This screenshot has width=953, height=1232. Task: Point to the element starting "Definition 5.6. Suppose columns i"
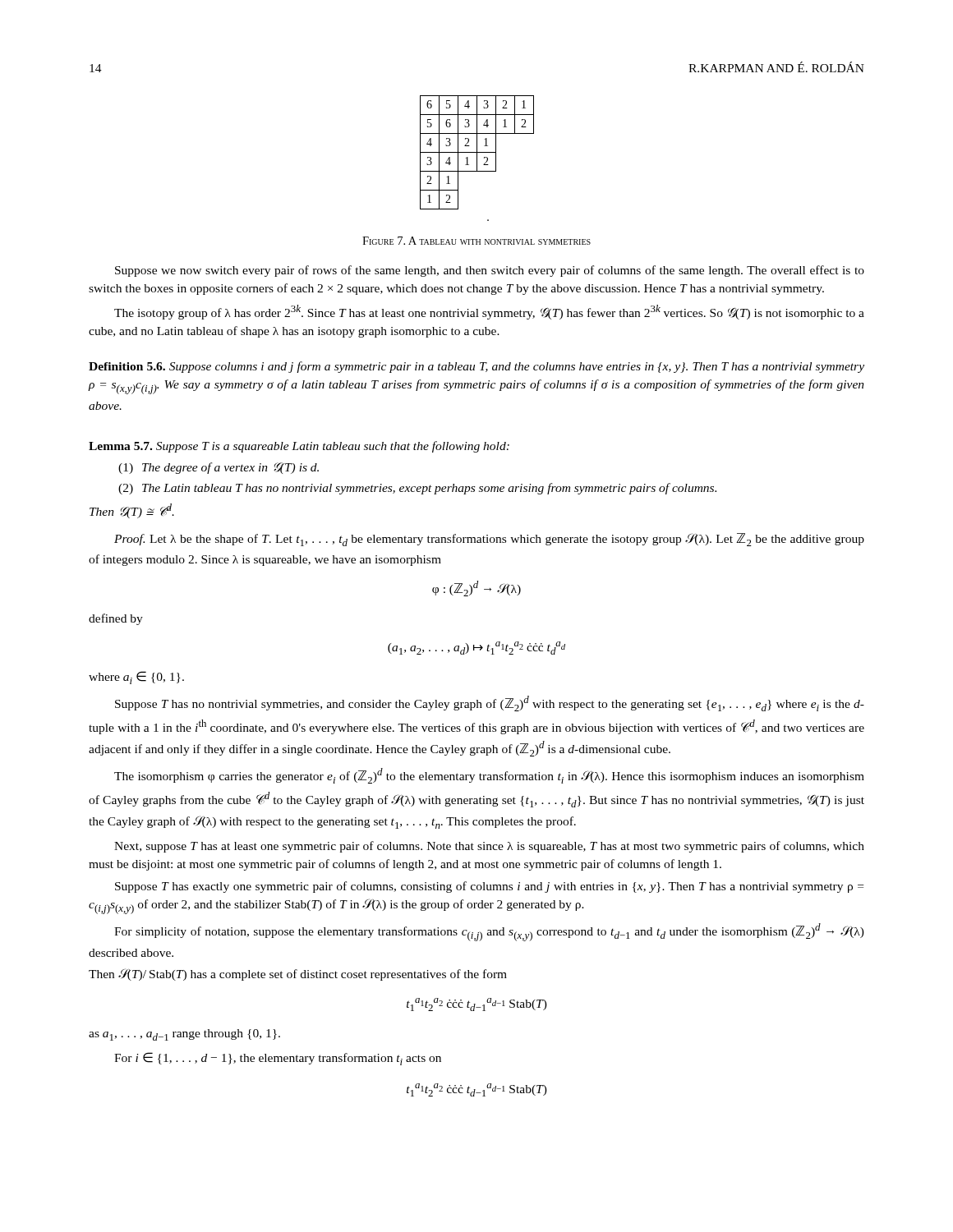coord(476,386)
